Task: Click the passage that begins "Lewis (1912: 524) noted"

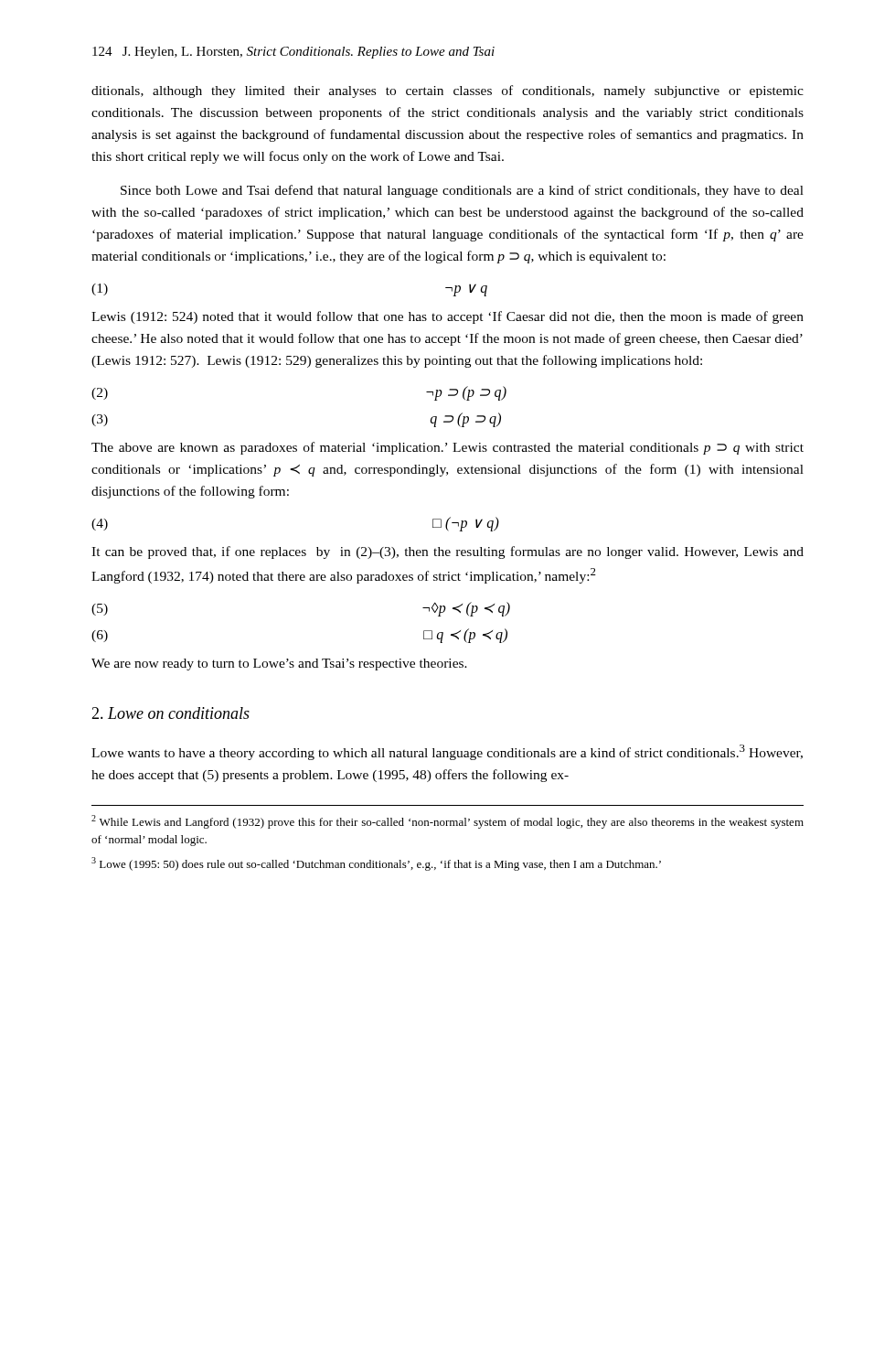Action: 448,339
